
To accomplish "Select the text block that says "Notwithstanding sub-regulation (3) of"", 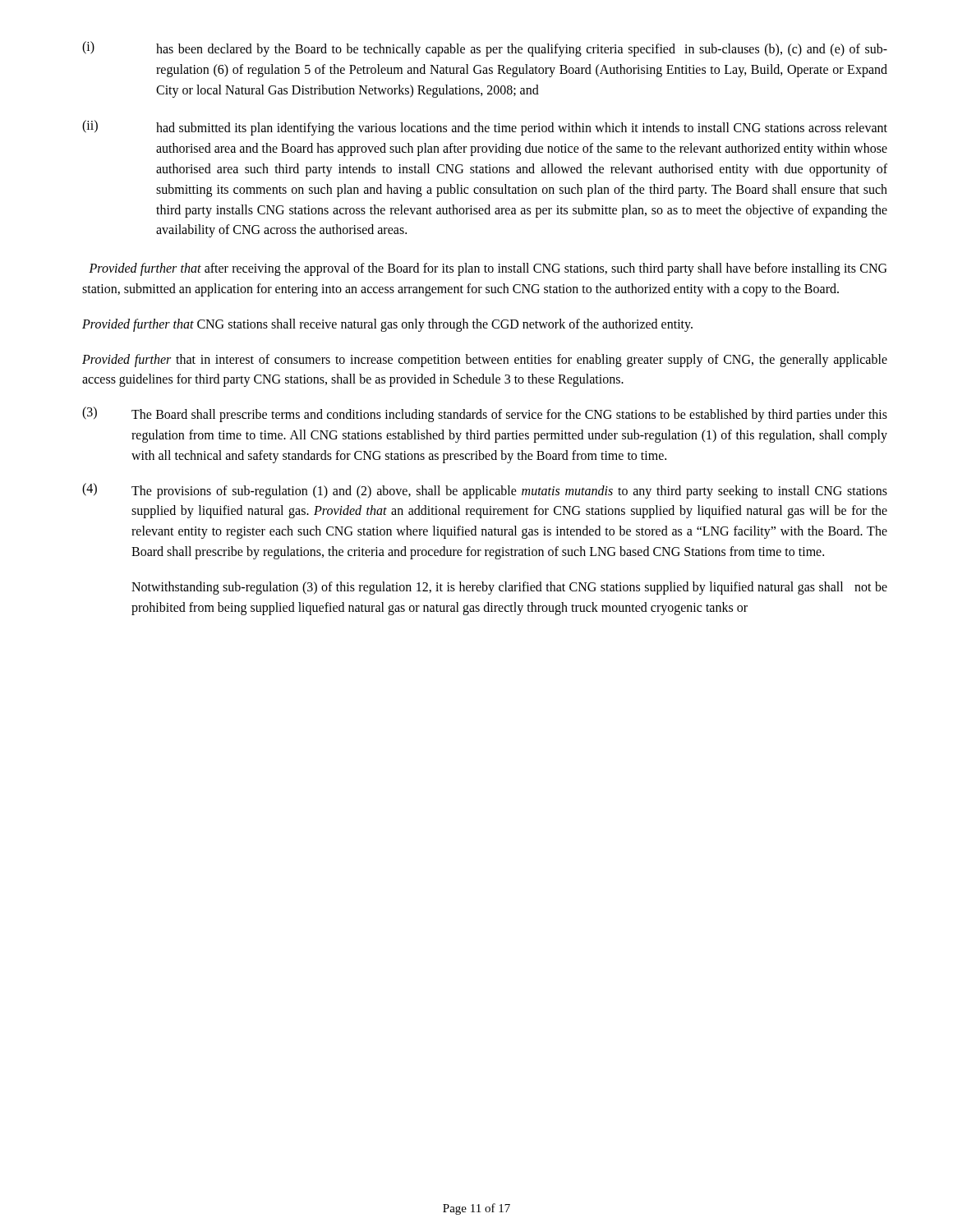I will (x=509, y=597).
